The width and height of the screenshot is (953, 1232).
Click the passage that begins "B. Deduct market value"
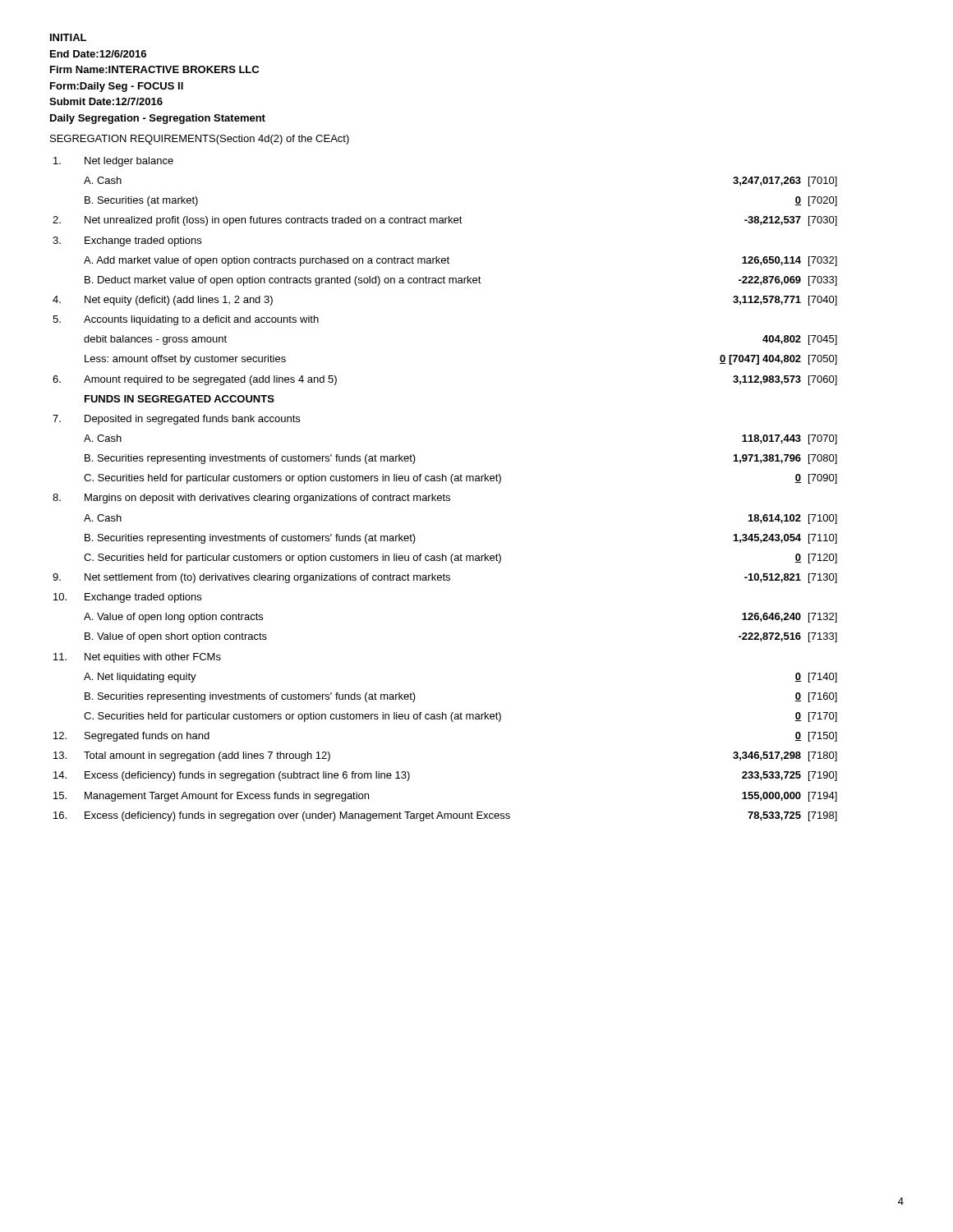476,280
